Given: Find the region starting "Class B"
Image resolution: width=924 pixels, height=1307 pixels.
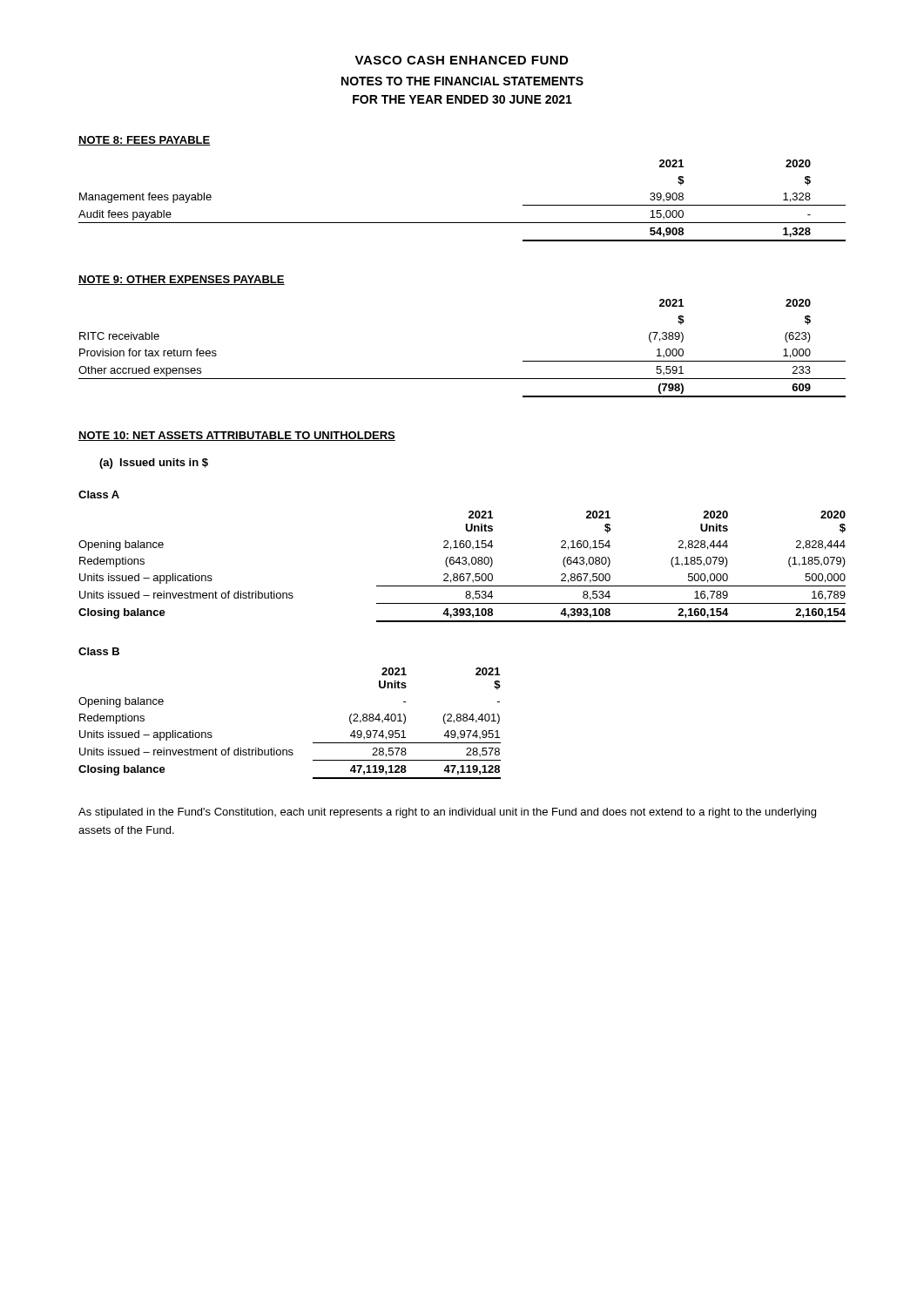Looking at the screenshot, I should (x=99, y=651).
